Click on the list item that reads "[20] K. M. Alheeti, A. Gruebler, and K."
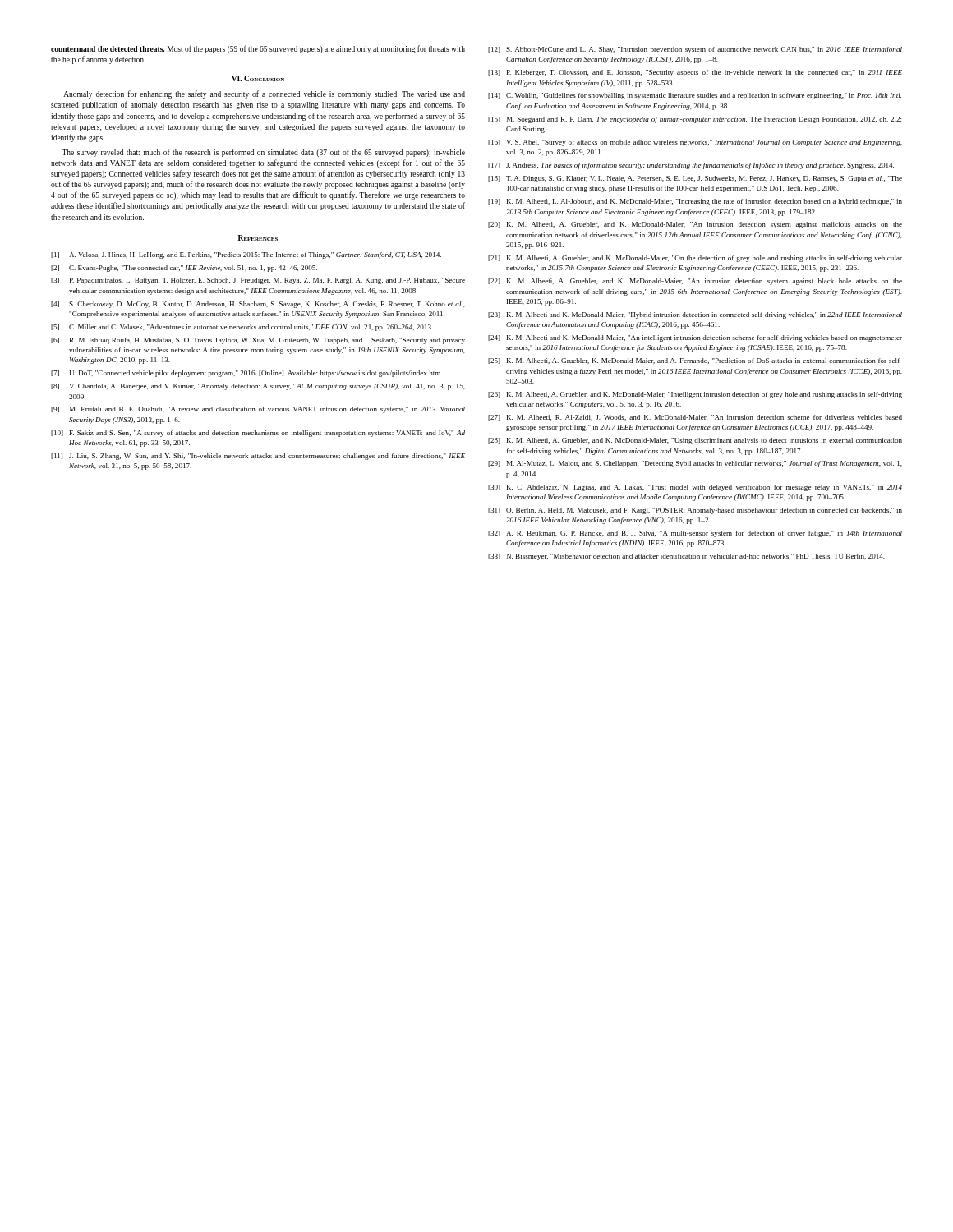The width and height of the screenshot is (953, 1232). [x=695, y=235]
